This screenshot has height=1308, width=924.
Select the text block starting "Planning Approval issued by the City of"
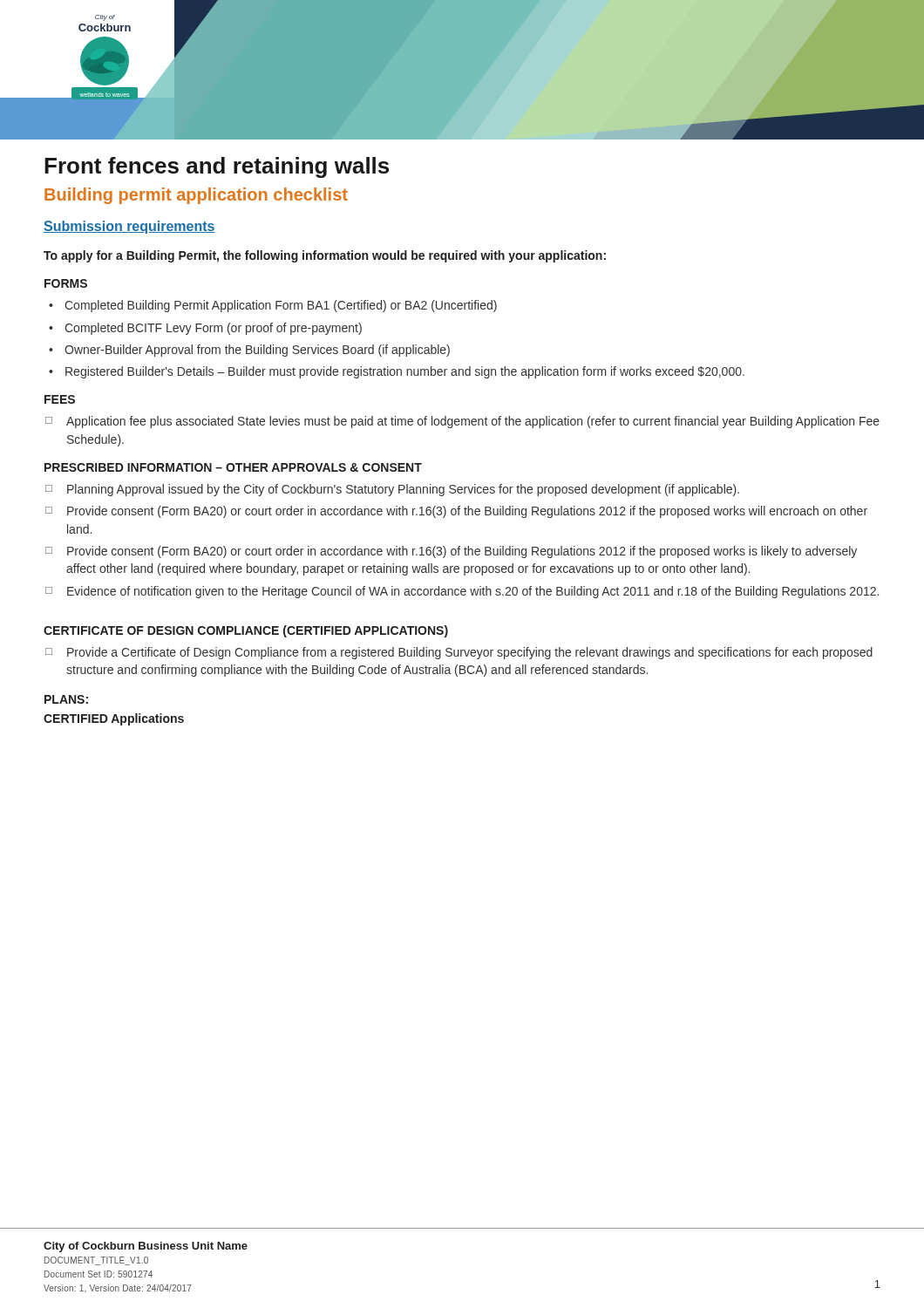click(403, 489)
